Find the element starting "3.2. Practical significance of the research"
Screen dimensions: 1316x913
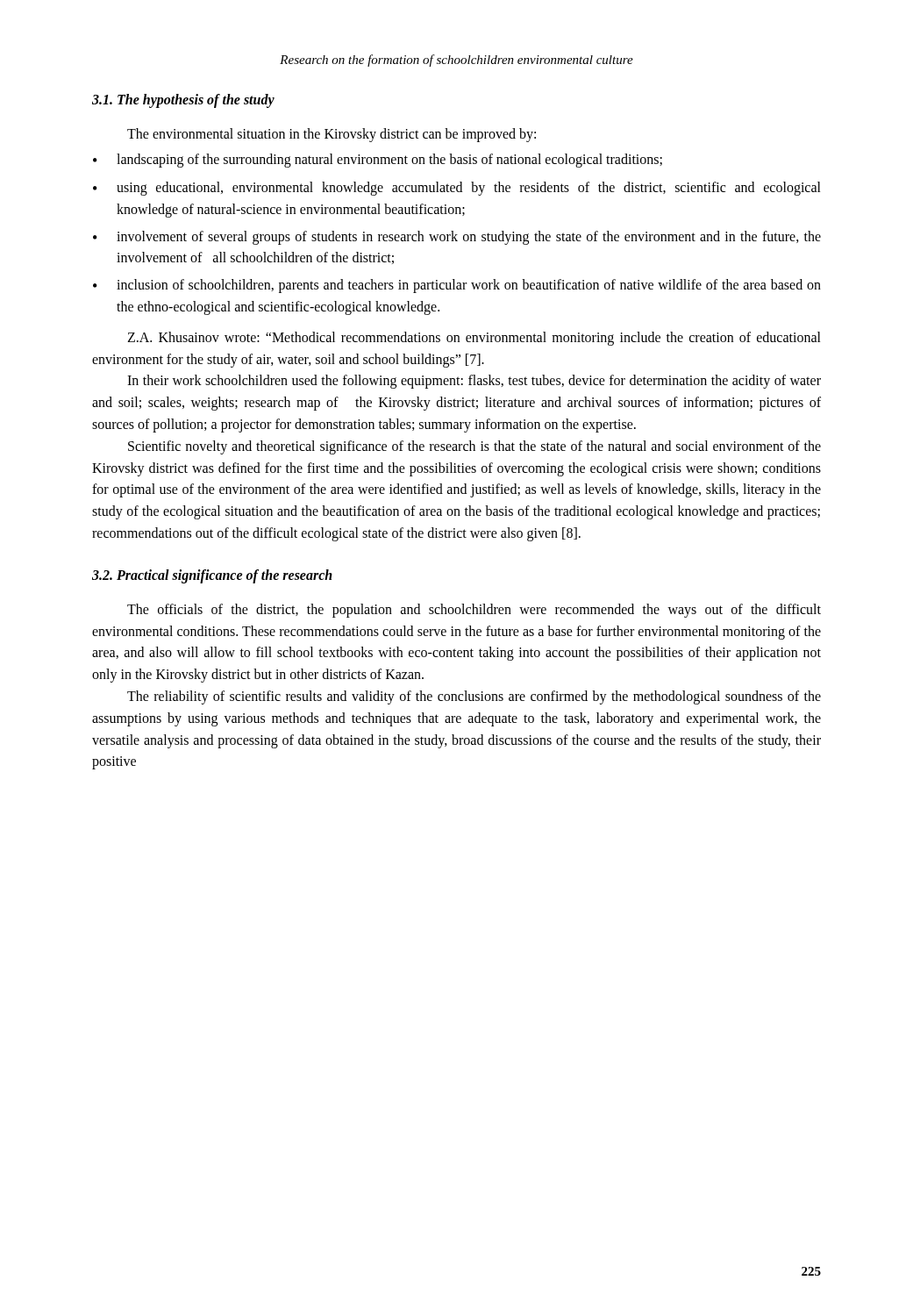(x=212, y=575)
